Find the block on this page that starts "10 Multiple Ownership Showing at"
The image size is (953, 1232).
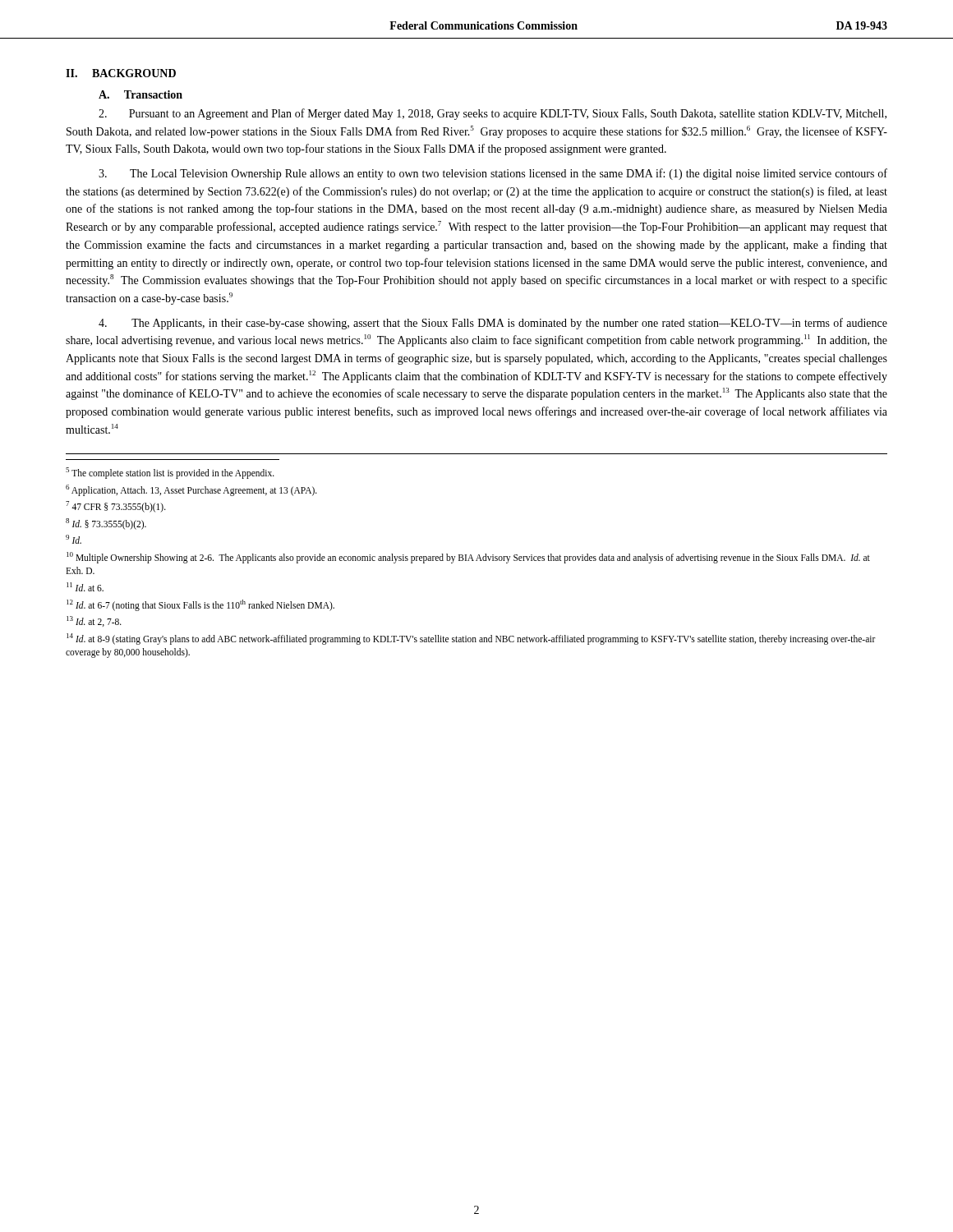pos(468,563)
